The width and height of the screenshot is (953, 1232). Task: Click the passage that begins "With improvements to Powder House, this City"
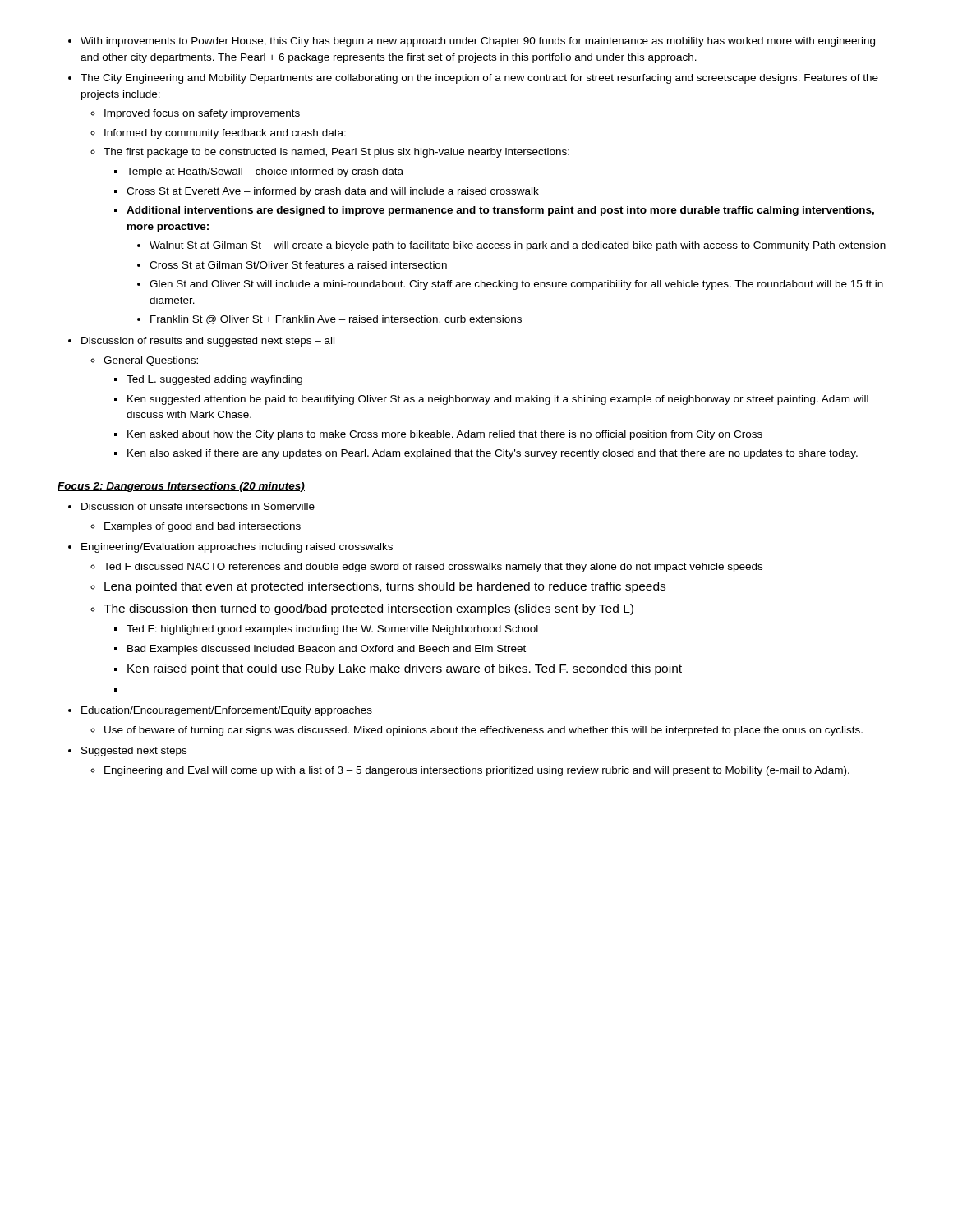coord(476,49)
